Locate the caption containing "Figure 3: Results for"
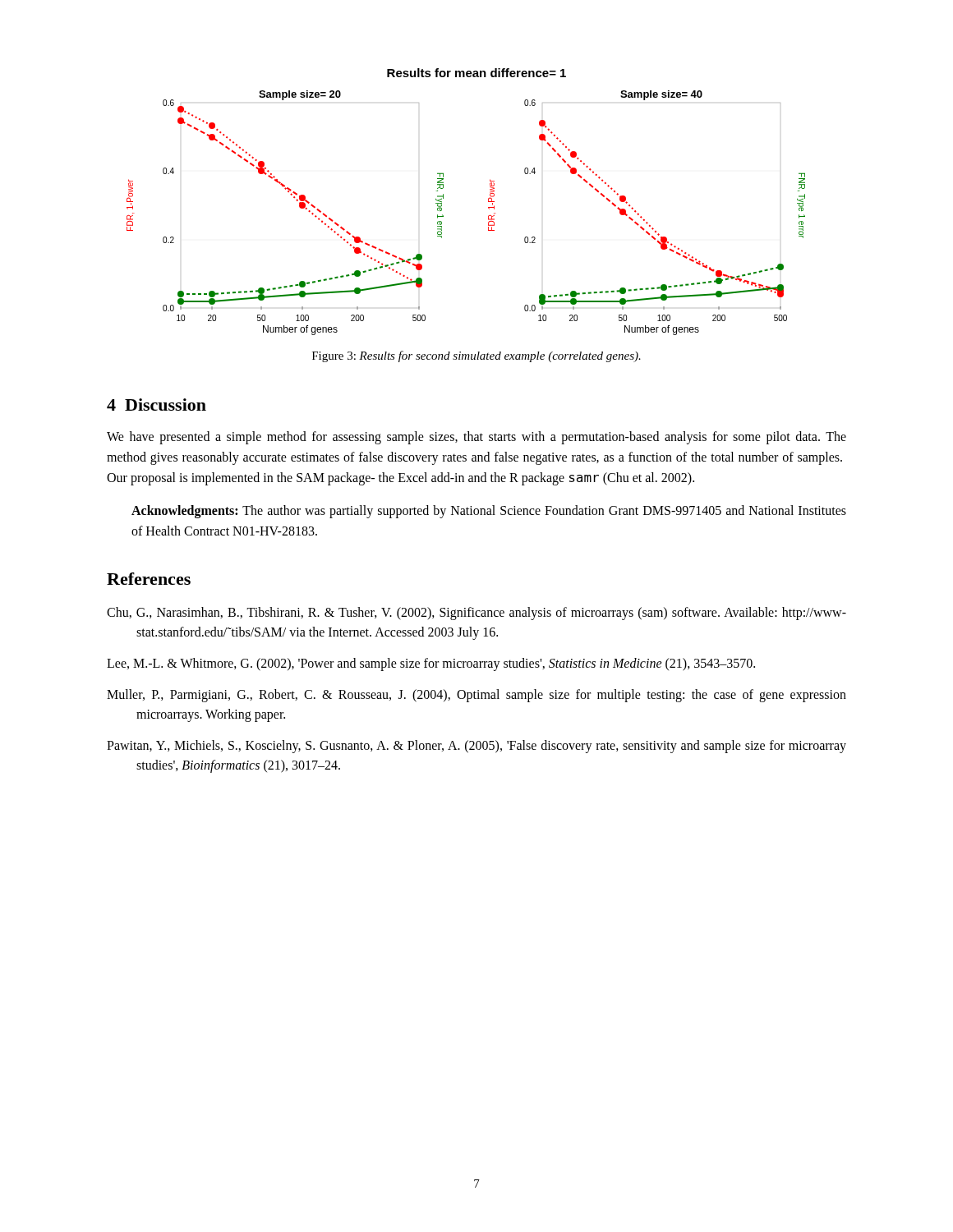This screenshot has width=953, height=1232. point(476,356)
